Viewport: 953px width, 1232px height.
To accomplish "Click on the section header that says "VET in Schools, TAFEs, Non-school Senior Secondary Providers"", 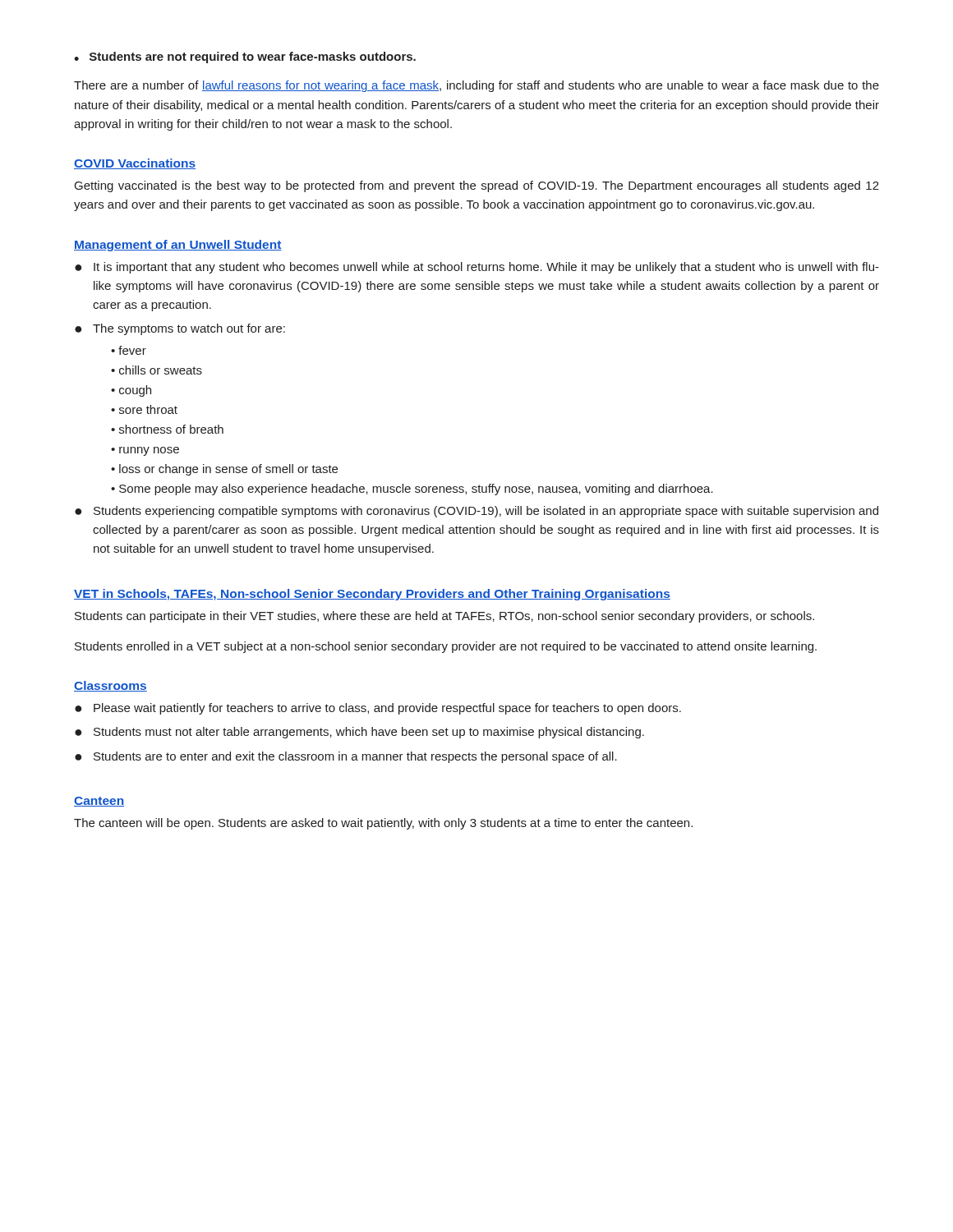I will (x=372, y=593).
